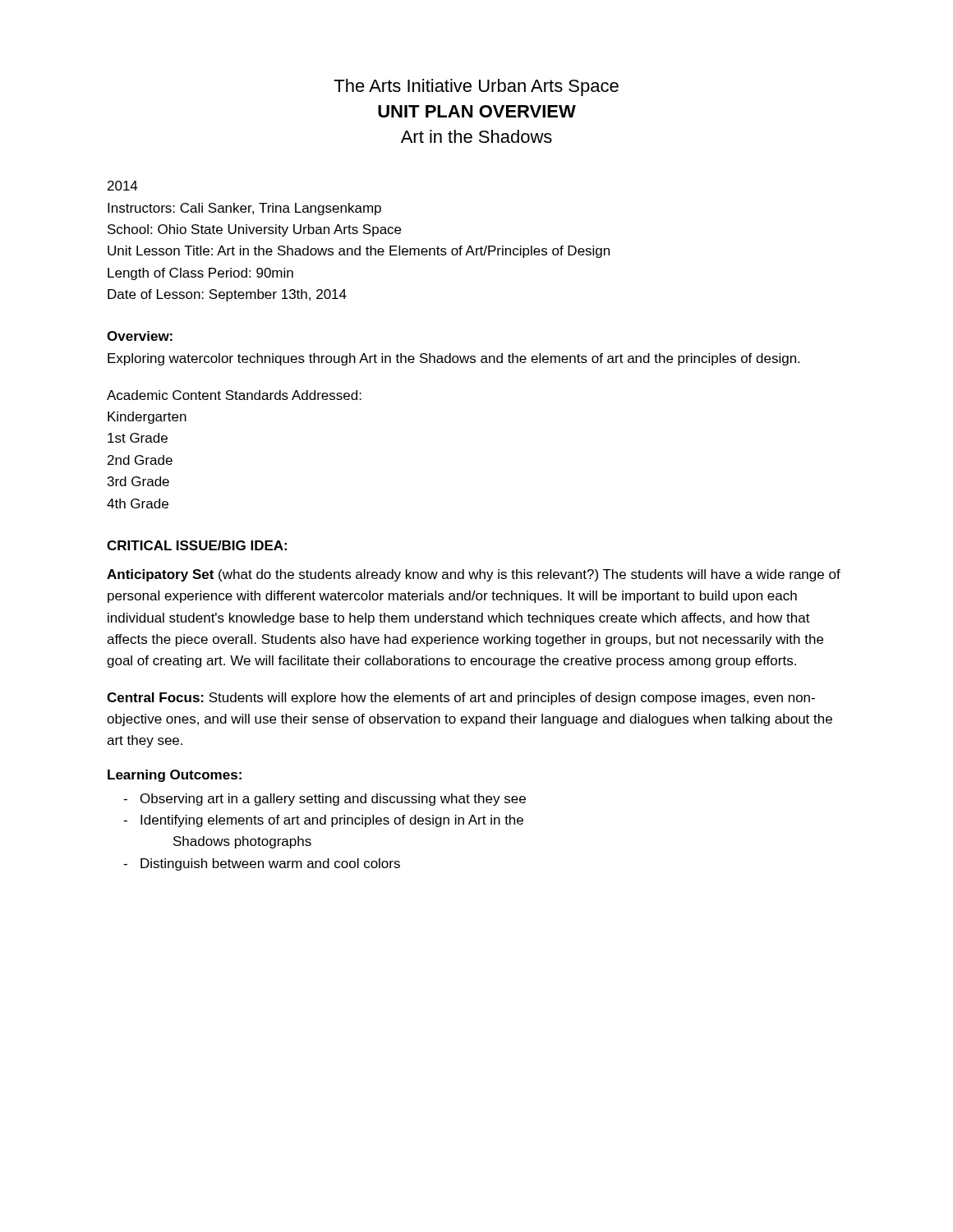Find the text block that reads "Exploring watercolor techniques through"
Image resolution: width=953 pixels, height=1232 pixels.
pos(454,359)
